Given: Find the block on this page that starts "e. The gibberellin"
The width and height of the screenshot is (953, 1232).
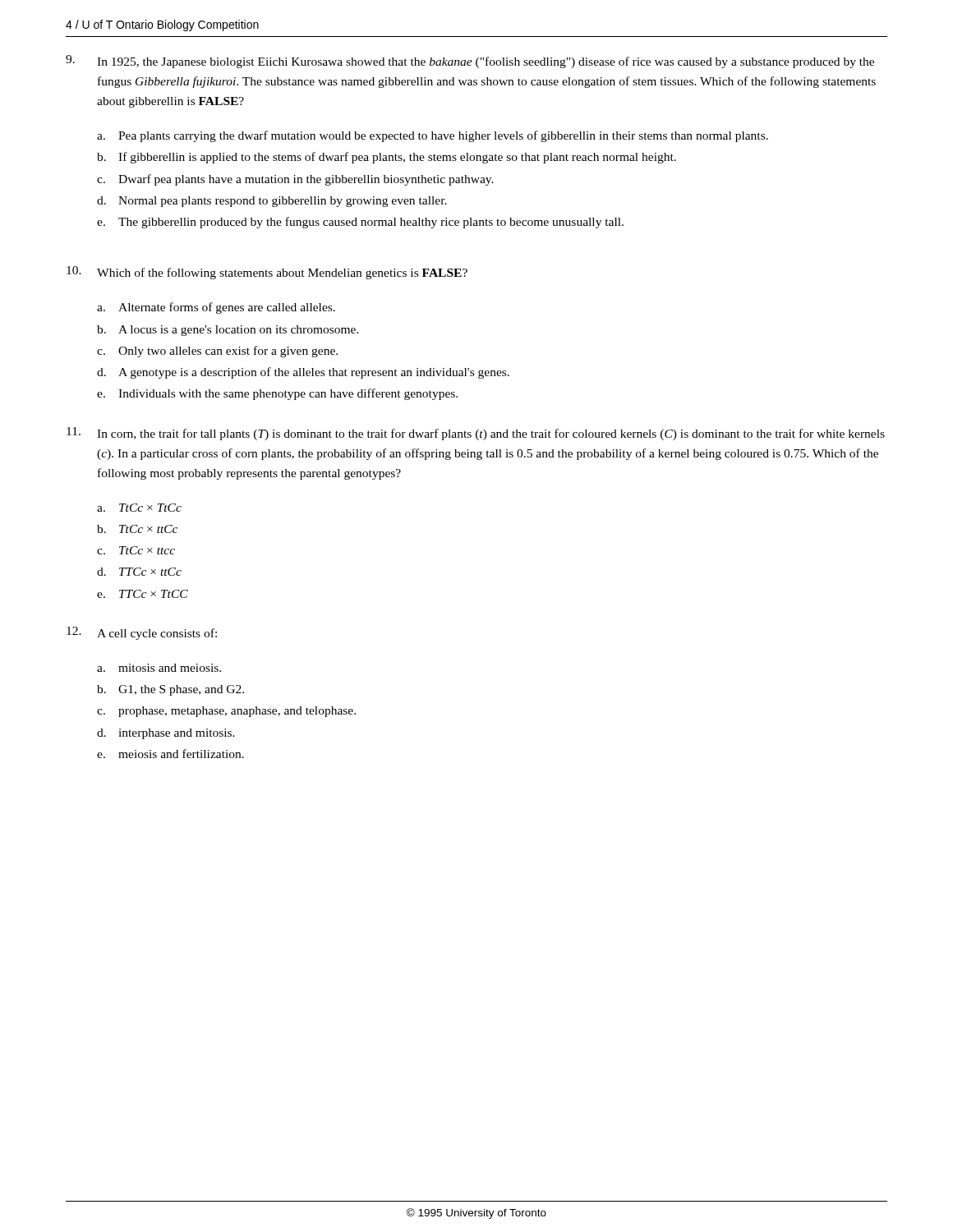Looking at the screenshot, I should click(492, 221).
